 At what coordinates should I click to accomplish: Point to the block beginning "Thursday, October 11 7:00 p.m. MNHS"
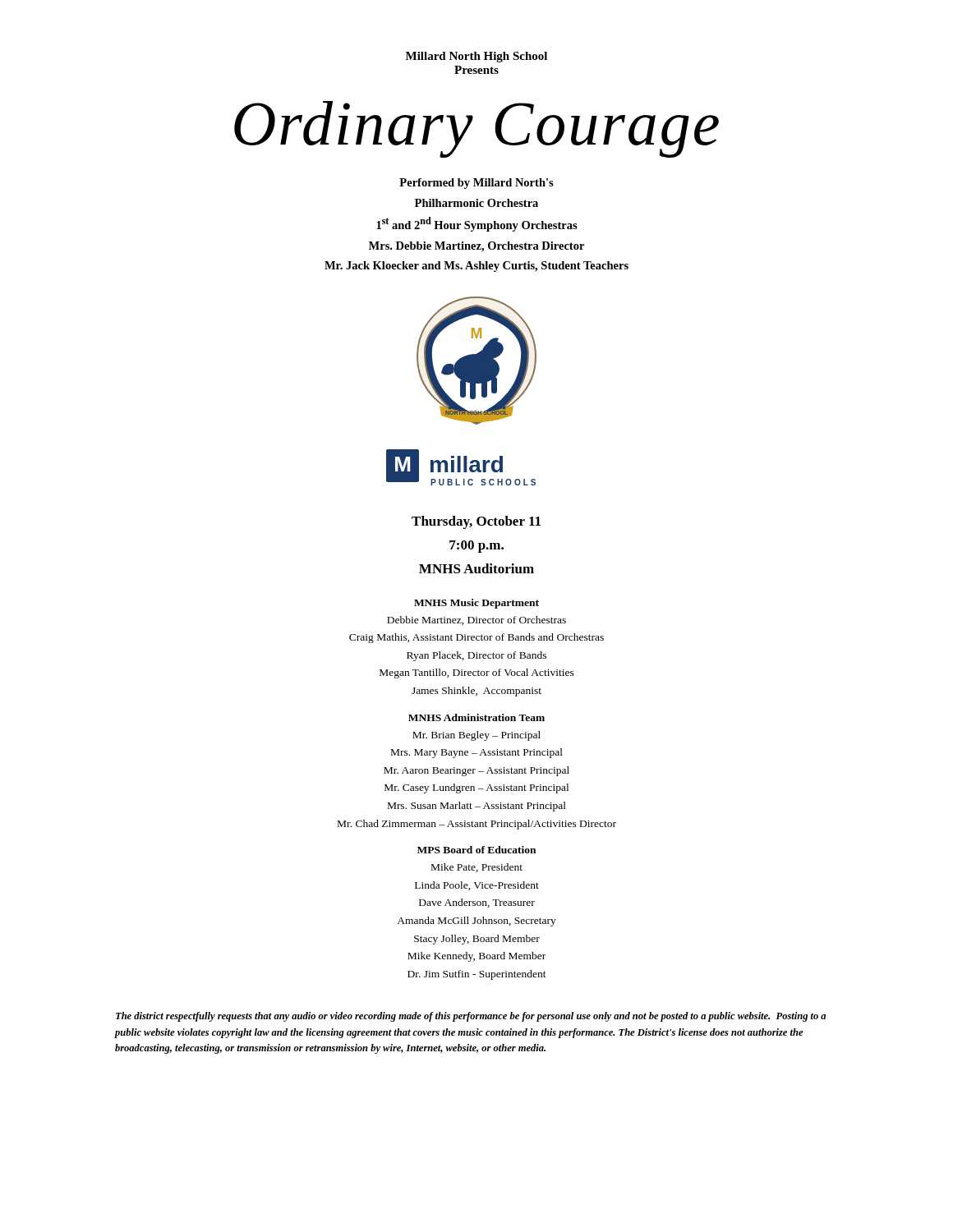(476, 545)
